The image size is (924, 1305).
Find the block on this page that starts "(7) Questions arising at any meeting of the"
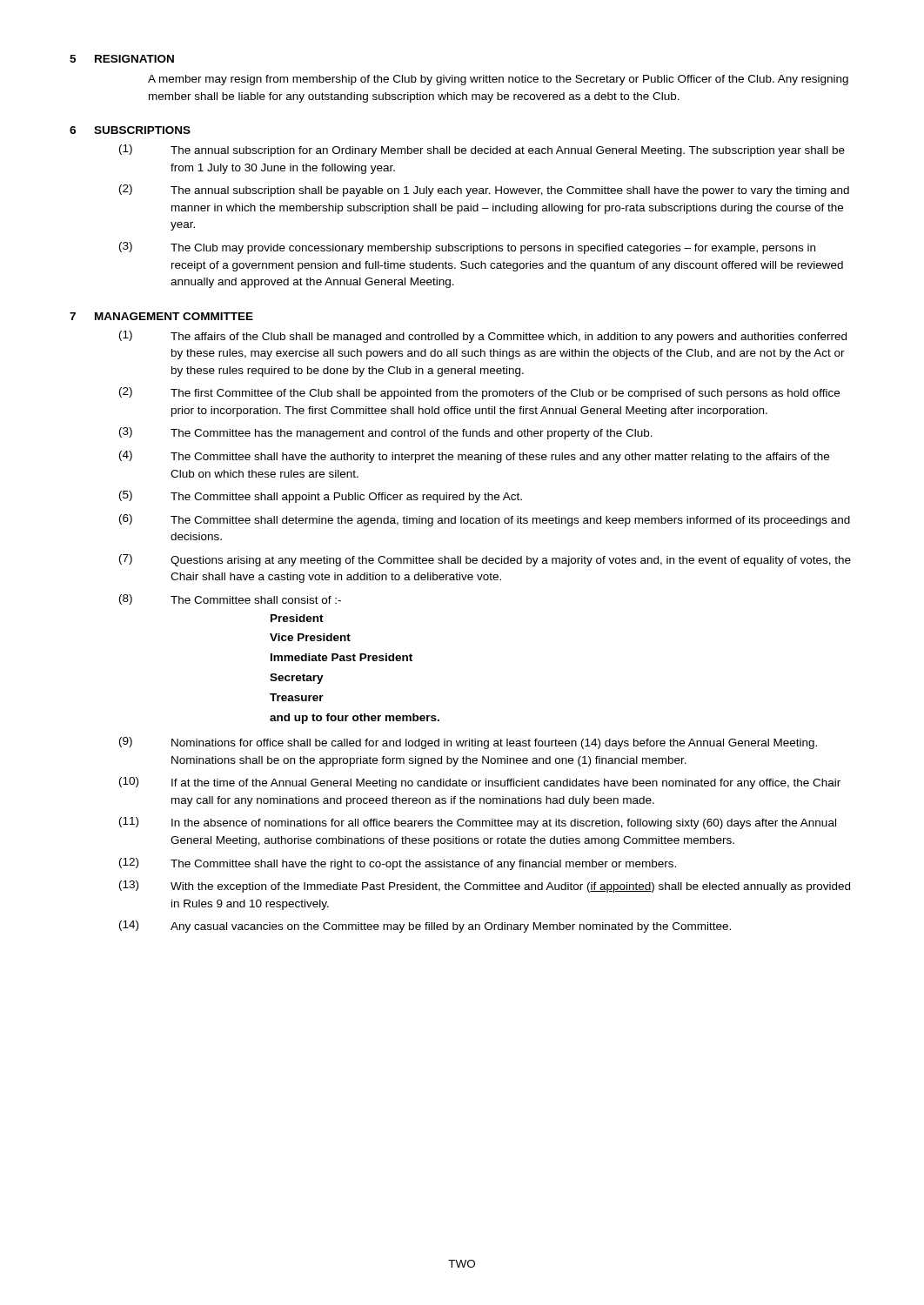click(486, 568)
